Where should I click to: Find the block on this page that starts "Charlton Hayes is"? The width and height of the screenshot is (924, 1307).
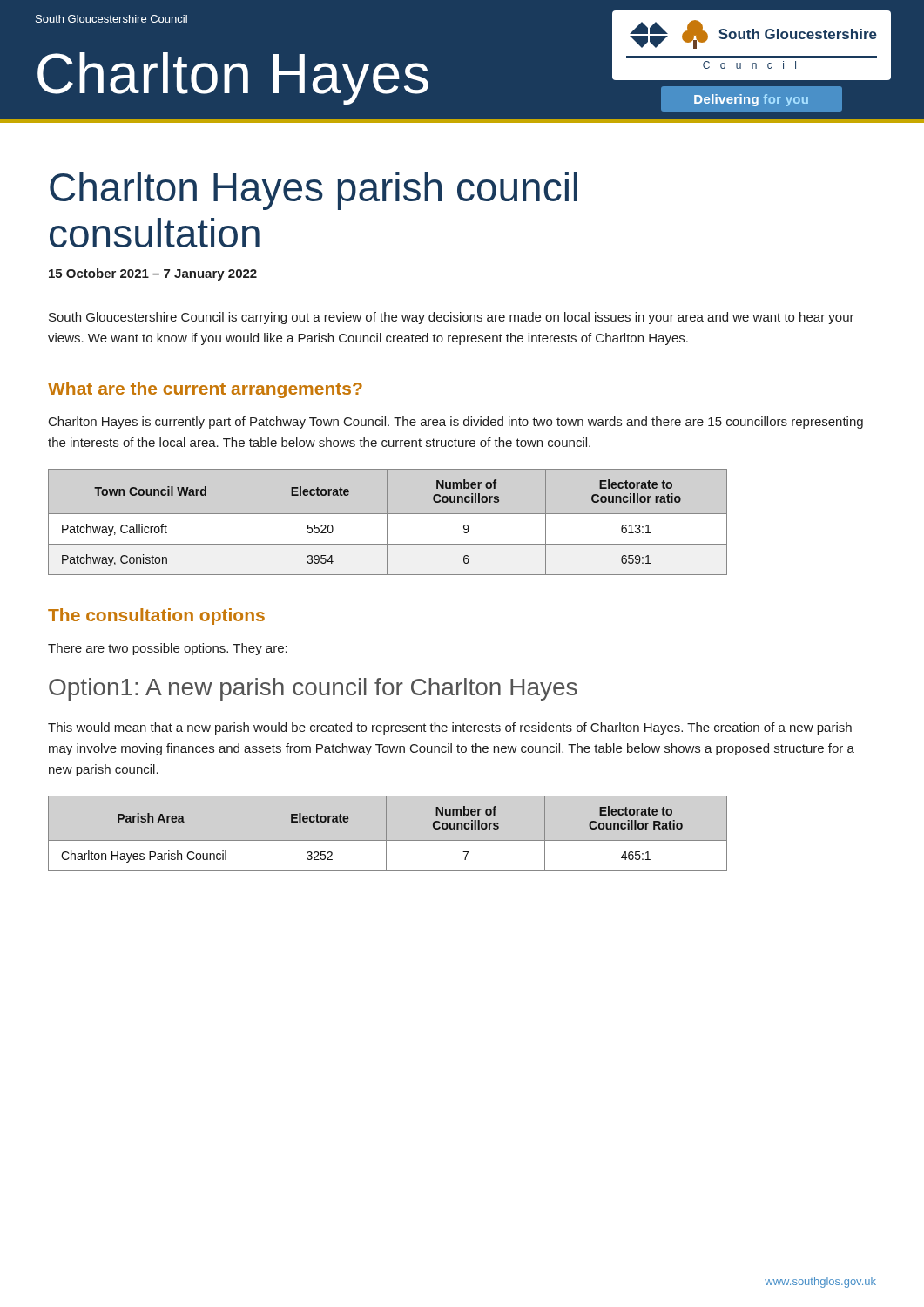click(x=456, y=432)
